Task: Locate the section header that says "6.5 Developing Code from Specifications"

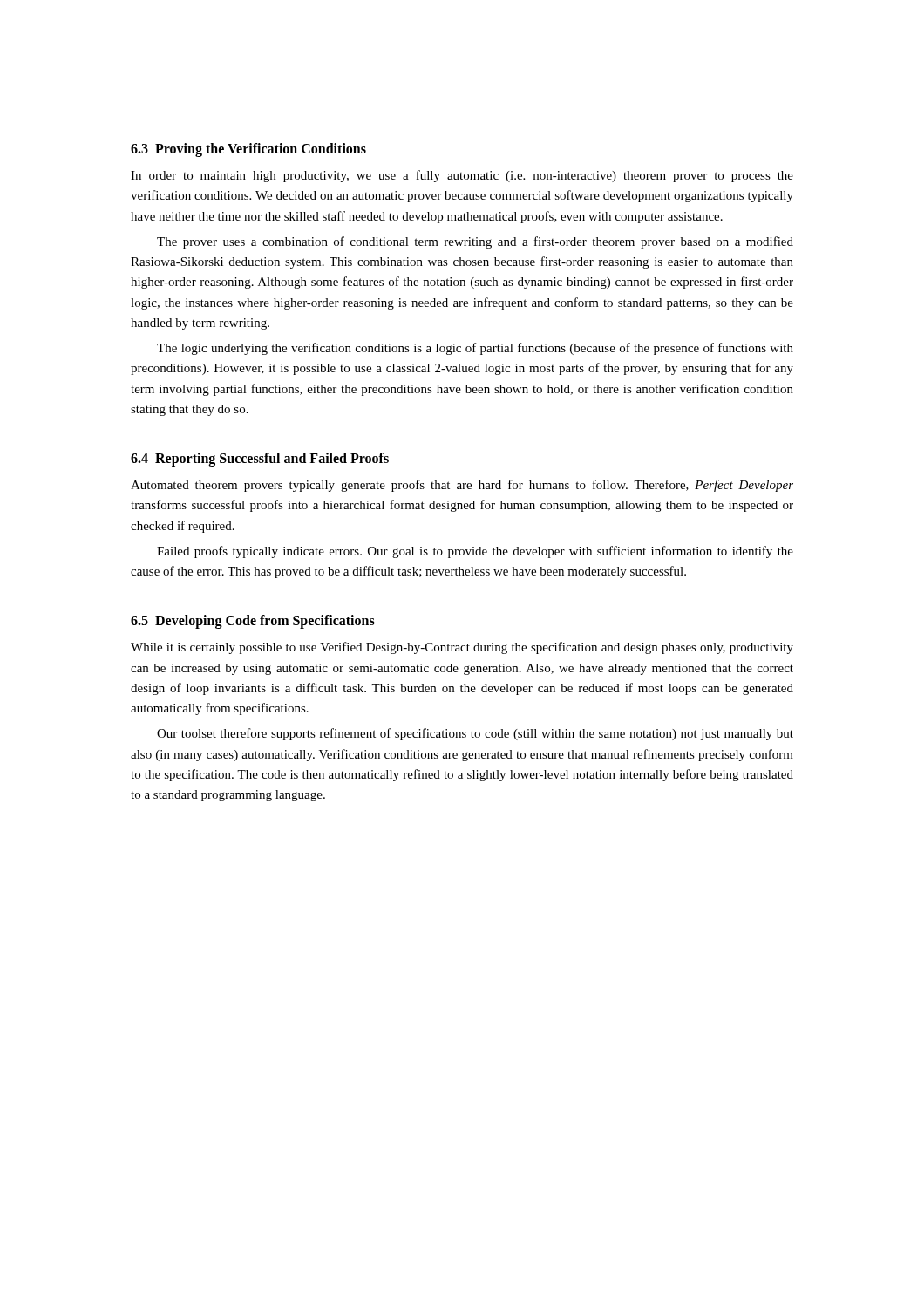Action: tap(253, 621)
